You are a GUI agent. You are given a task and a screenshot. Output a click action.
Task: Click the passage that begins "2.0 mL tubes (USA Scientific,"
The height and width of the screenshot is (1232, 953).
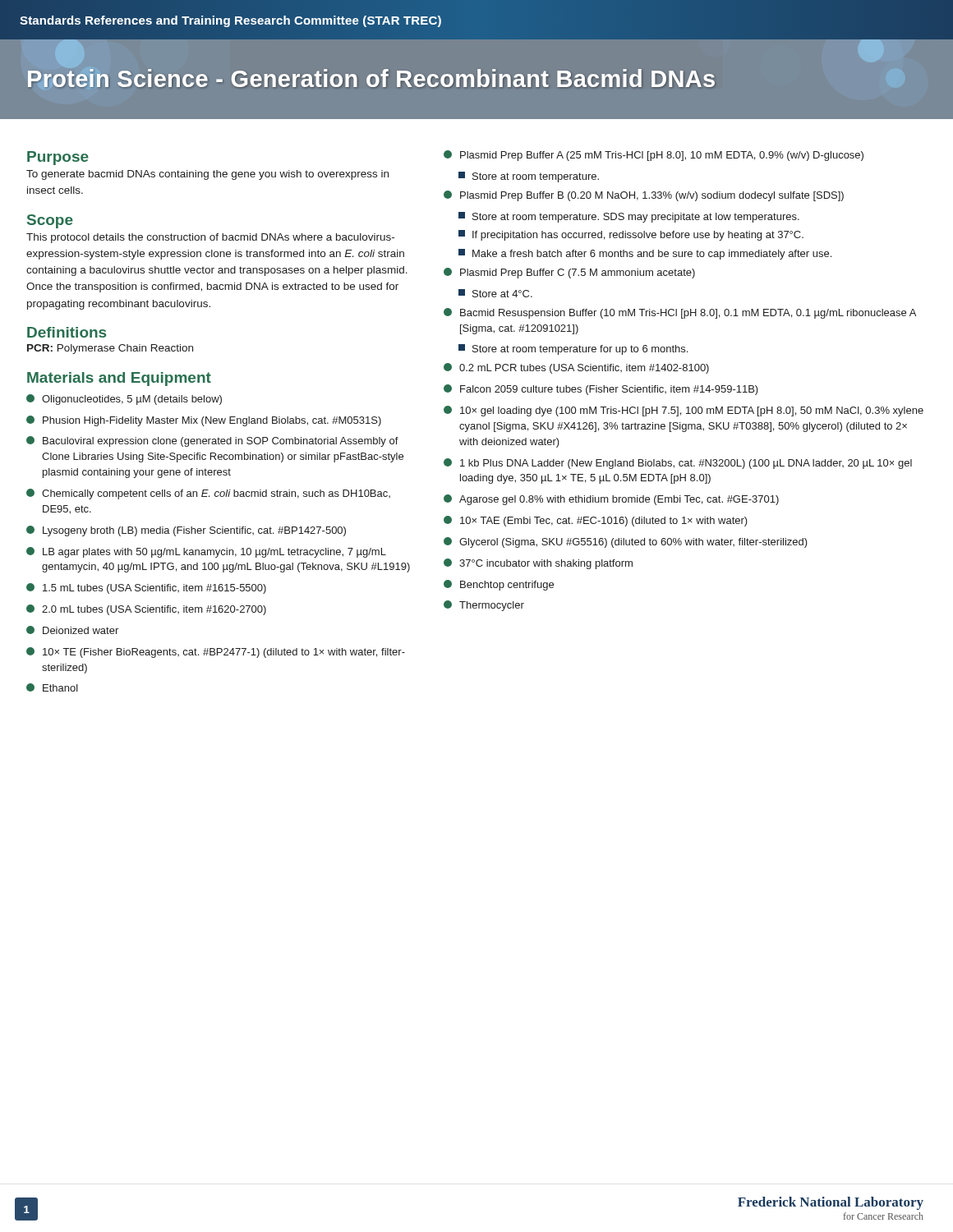(x=223, y=610)
